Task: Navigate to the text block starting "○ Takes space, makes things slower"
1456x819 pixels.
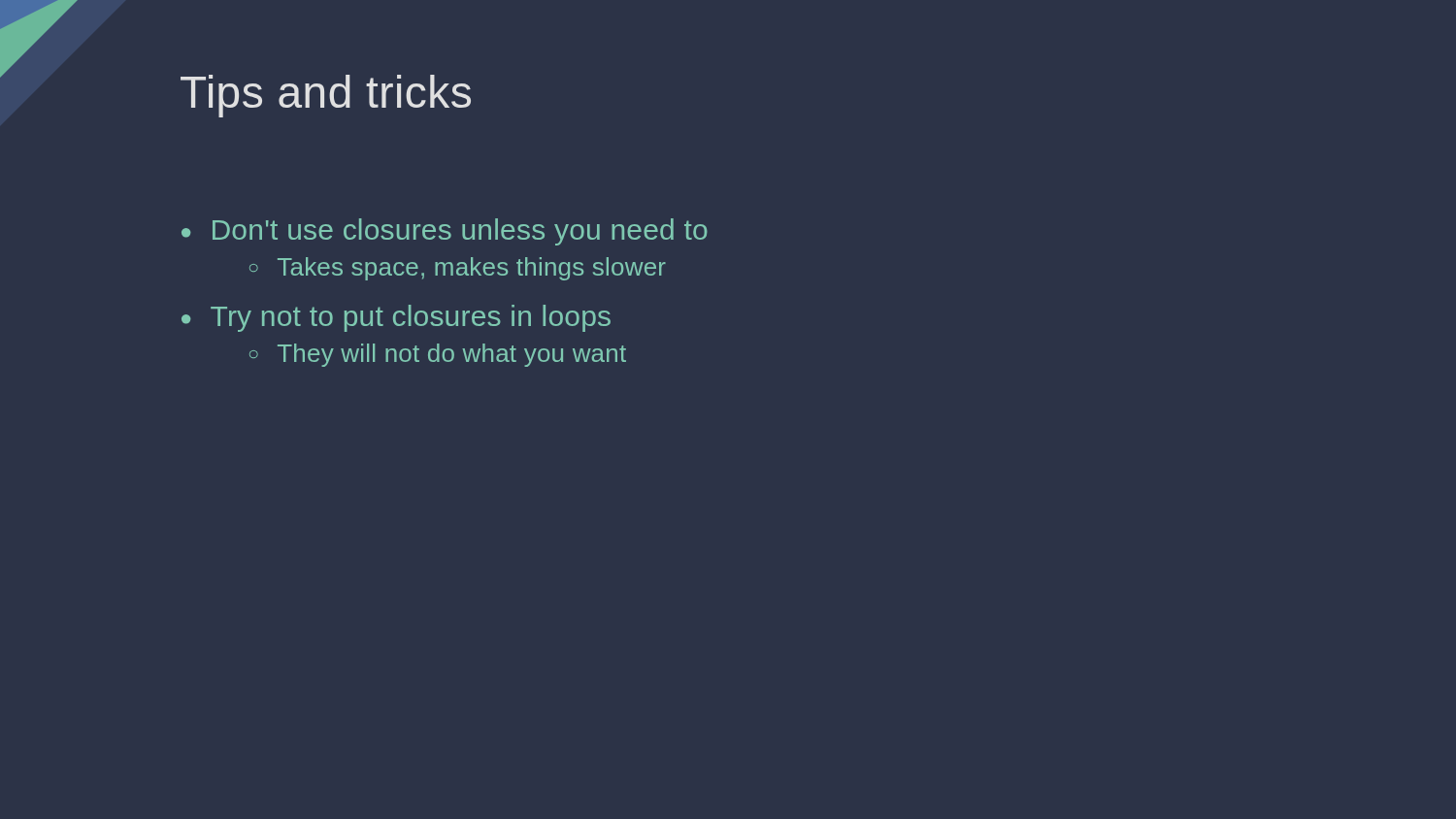Action: 457,267
